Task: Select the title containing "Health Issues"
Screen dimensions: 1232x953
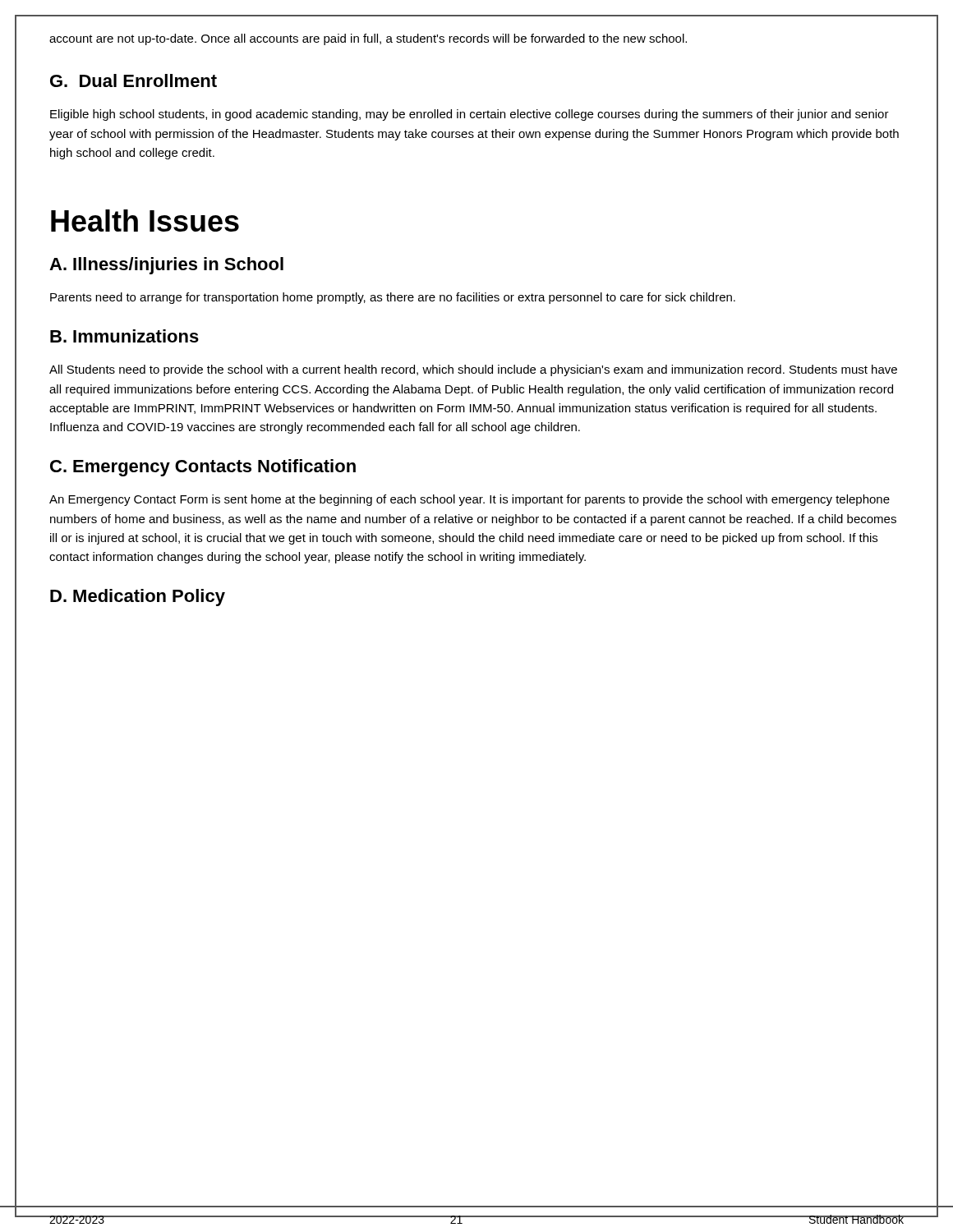Action: (x=145, y=221)
